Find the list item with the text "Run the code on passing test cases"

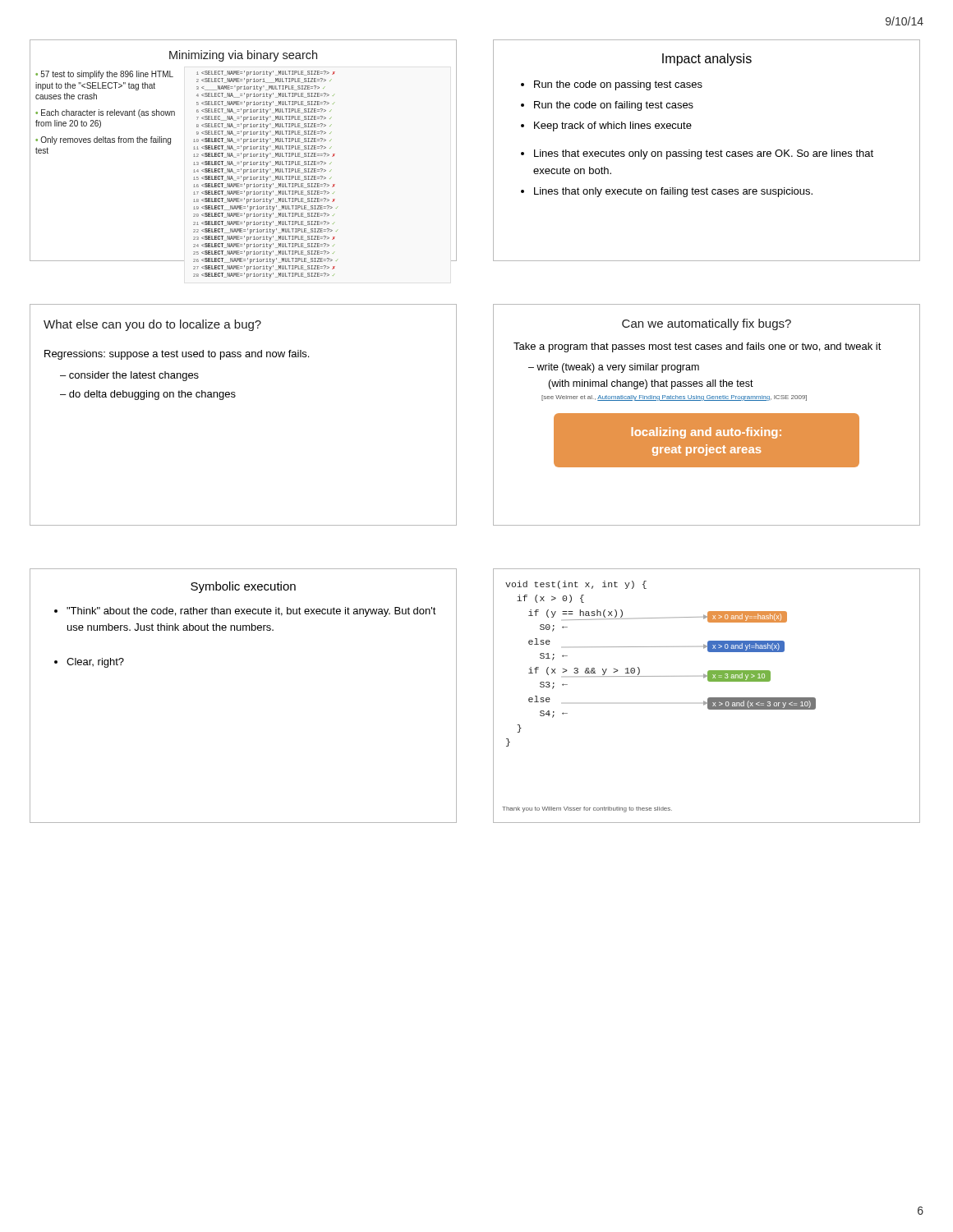click(x=618, y=84)
